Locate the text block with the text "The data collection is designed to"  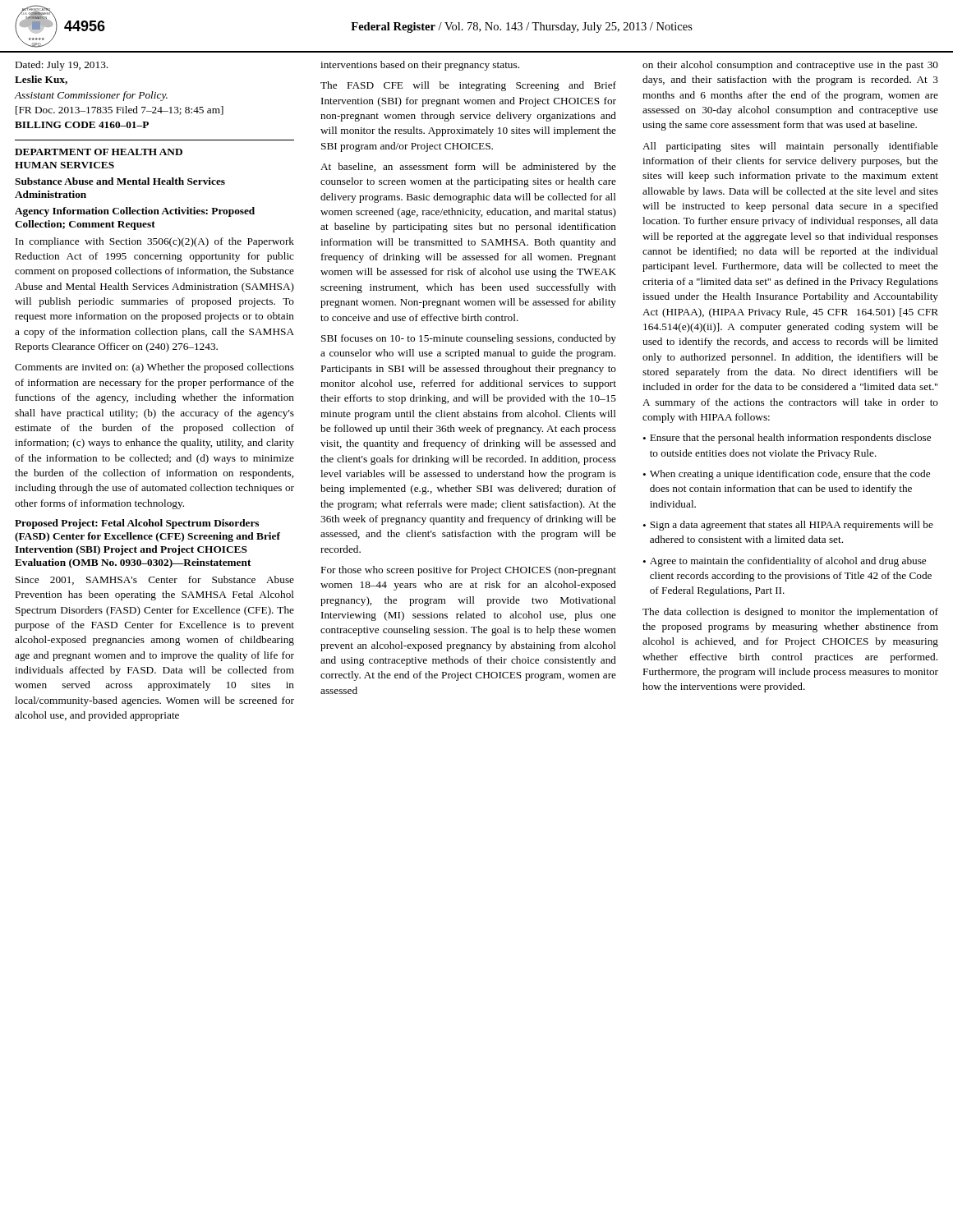pyautogui.click(x=790, y=649)
